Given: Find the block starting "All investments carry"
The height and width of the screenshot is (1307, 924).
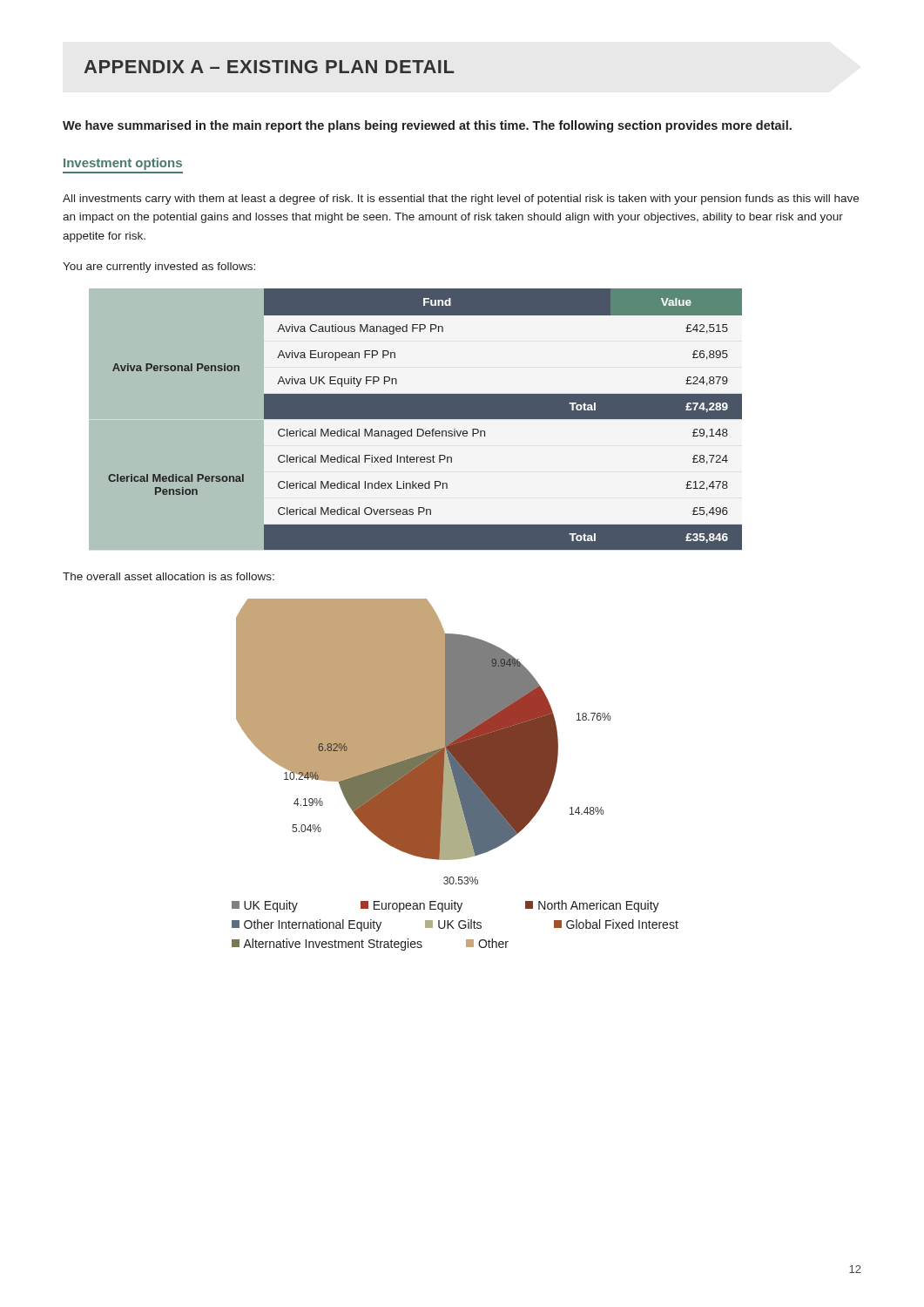Looking at the screenshot, I should [461, 217].
